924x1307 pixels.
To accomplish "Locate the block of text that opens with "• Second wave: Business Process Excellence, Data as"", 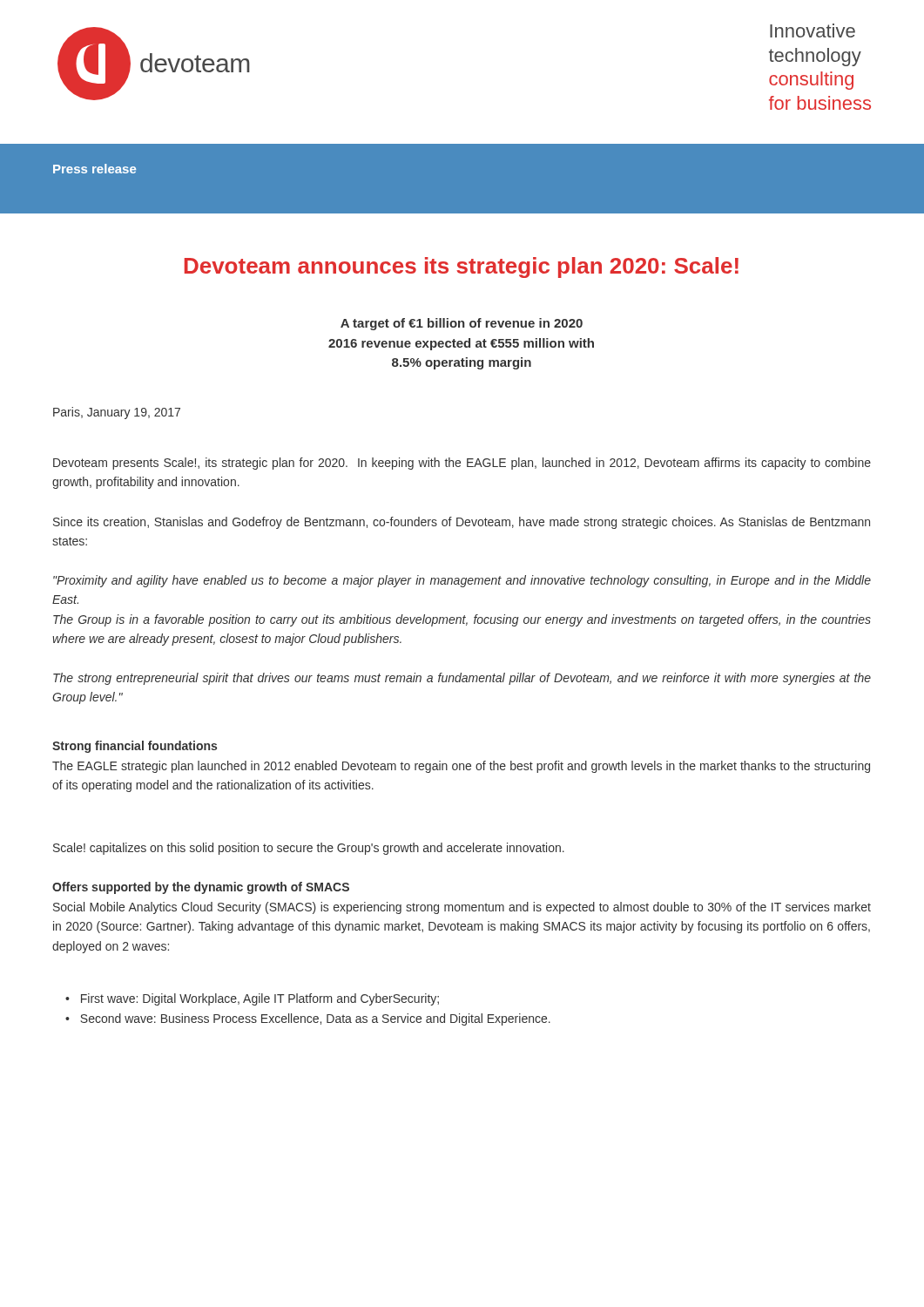I will 308,1019.
